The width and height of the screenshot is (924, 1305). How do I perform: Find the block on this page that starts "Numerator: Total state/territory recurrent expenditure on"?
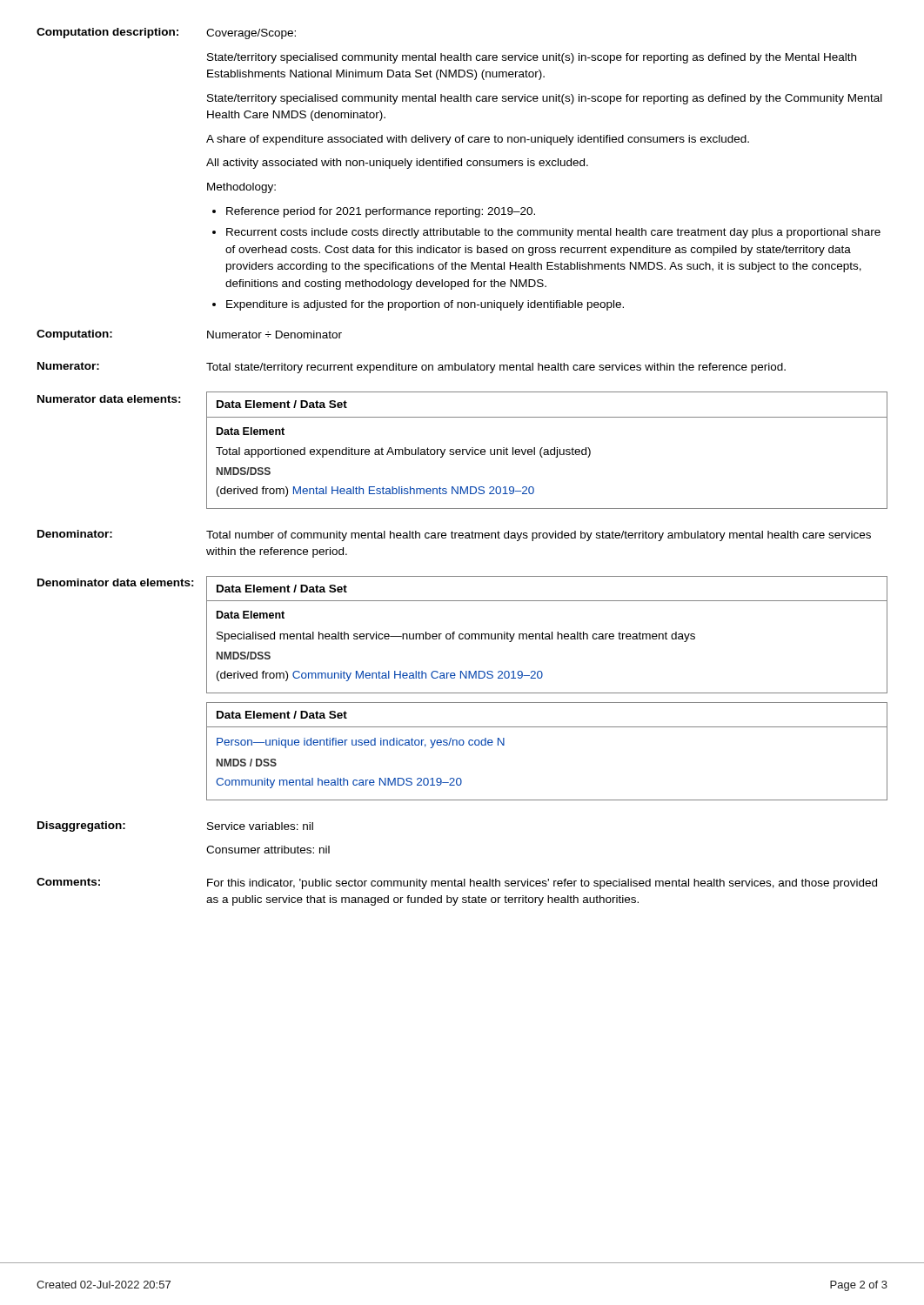click(462, 371)
